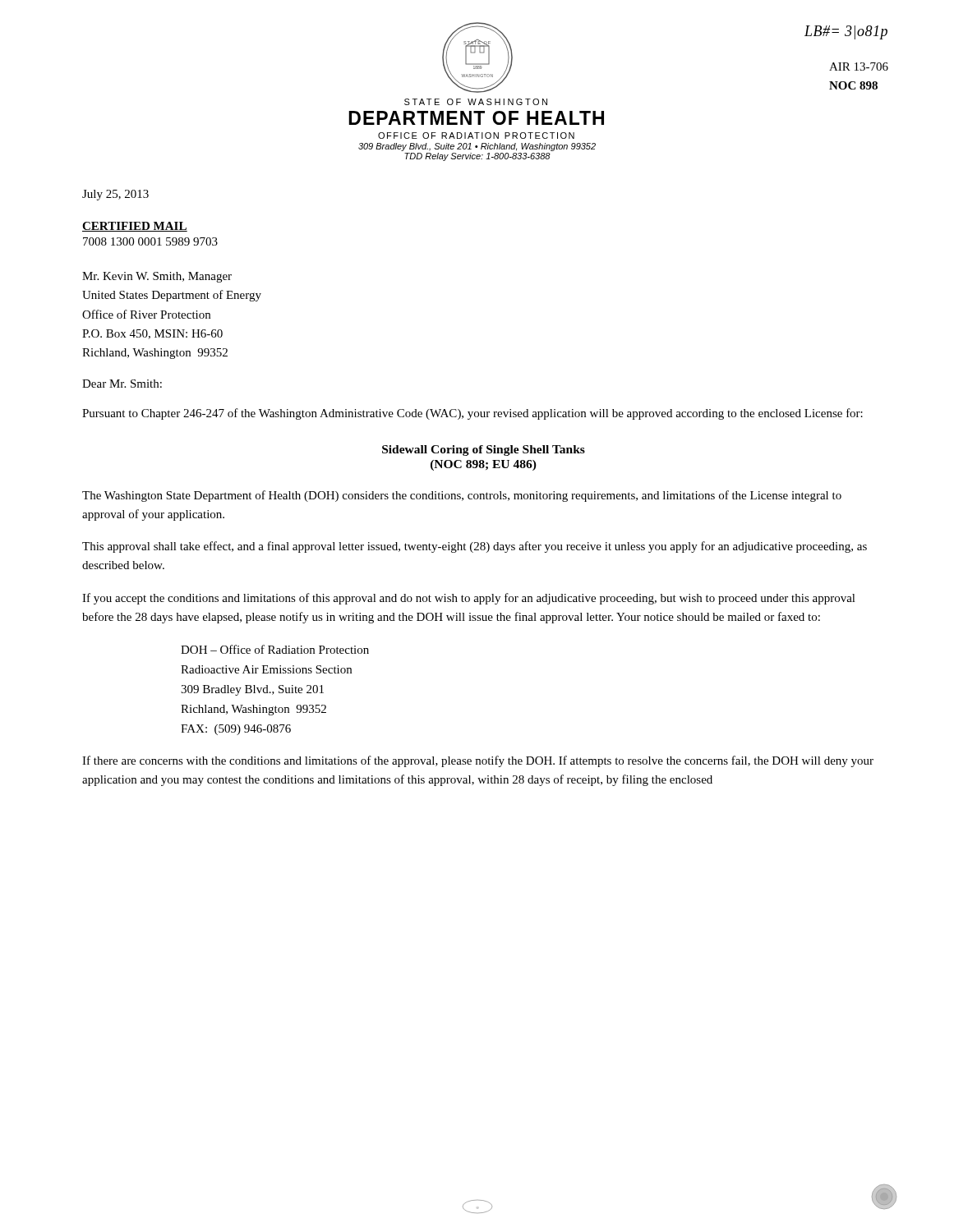Find the text block that reads "CERTIFIED MAIL 7008 1300"
The height and width of the screenshot is (1232, 954).
point(135,227)
